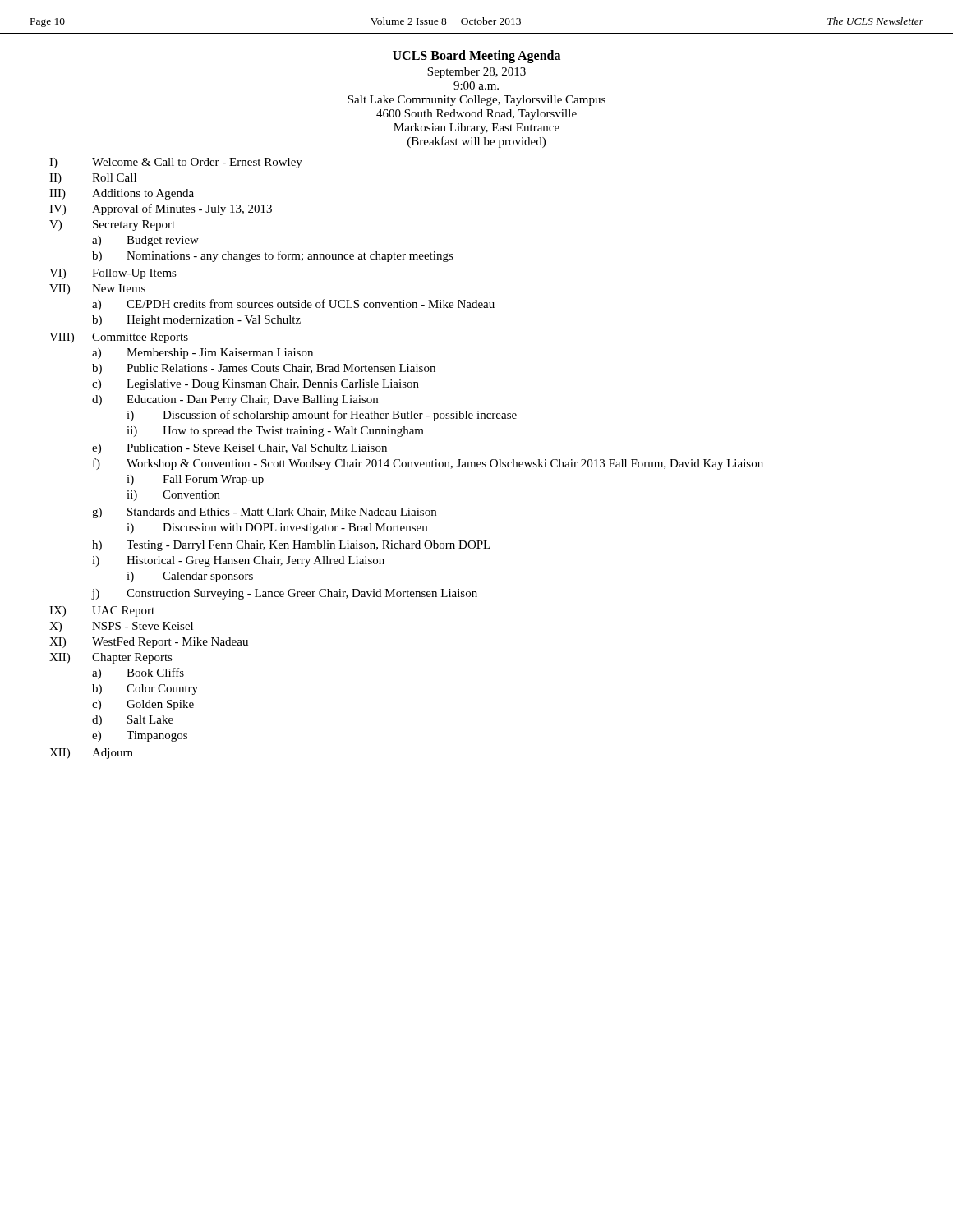Image resolution: width=953 pixels, height=1232 pixels.
Task: Click the passage that begins "XII) Chapter Reports a) Book Cliffs"
Action: 111,658
